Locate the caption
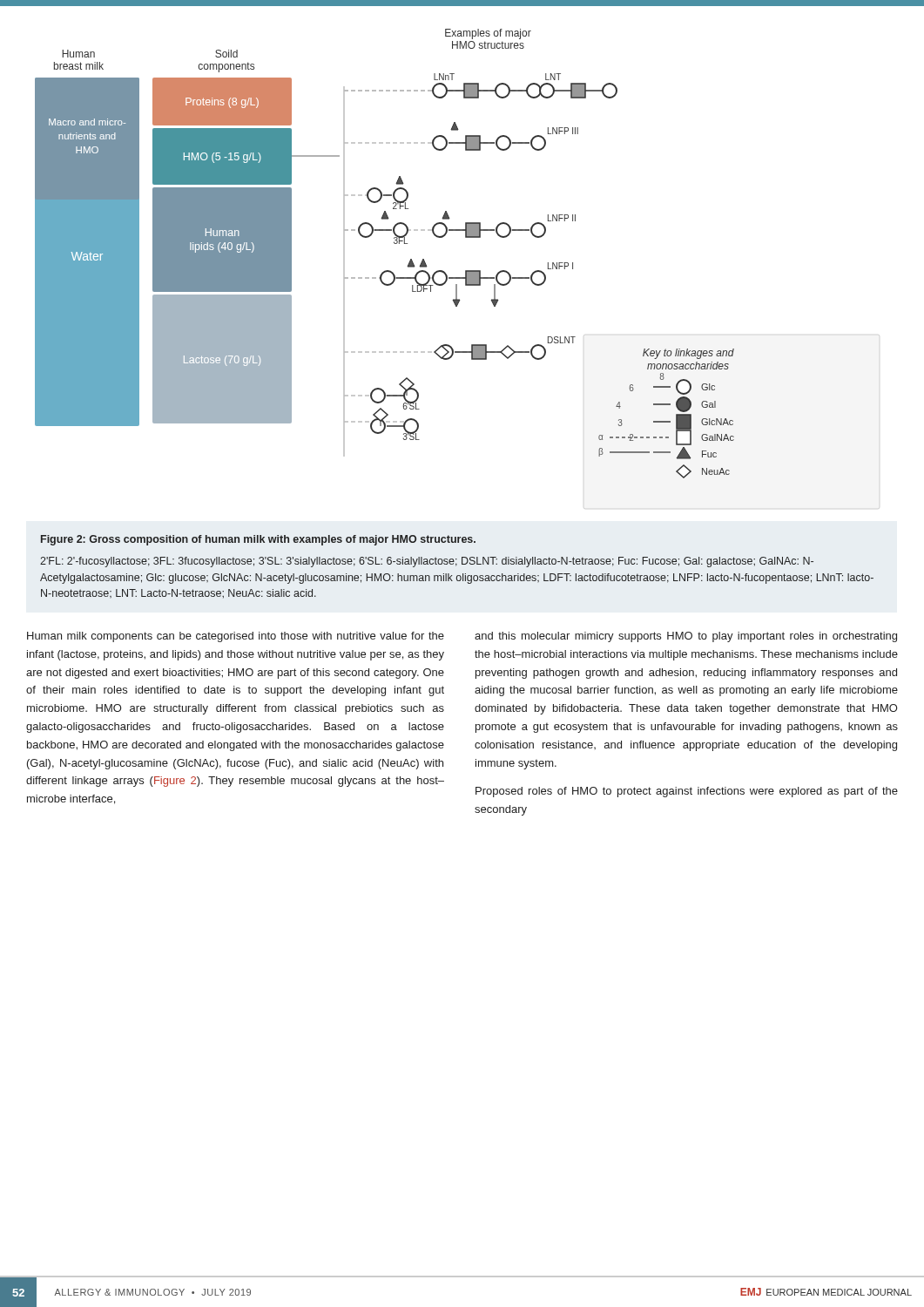 462,567
